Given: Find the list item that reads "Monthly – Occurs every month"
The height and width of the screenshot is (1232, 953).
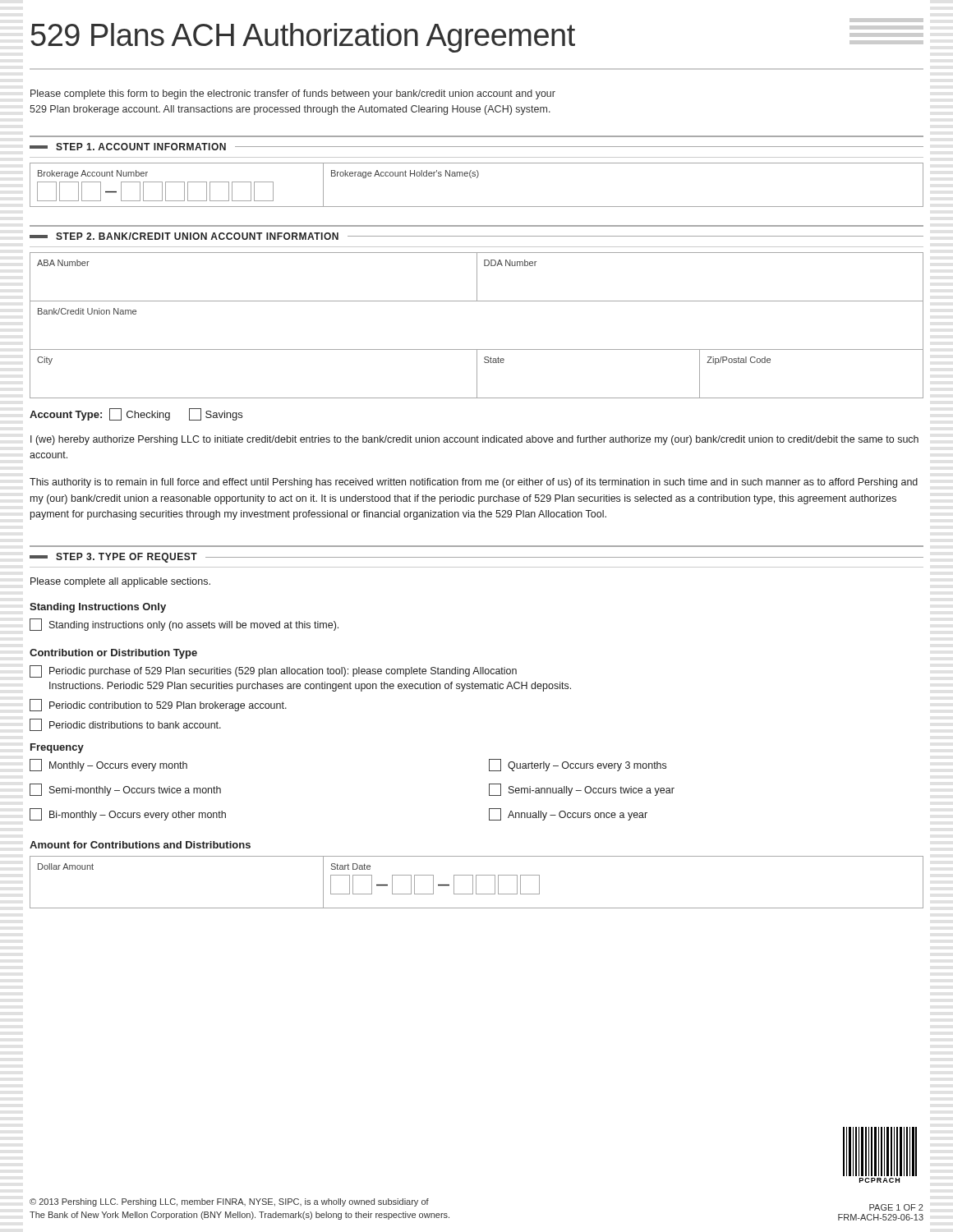Looking at the screenshot, I should (109, 766).
